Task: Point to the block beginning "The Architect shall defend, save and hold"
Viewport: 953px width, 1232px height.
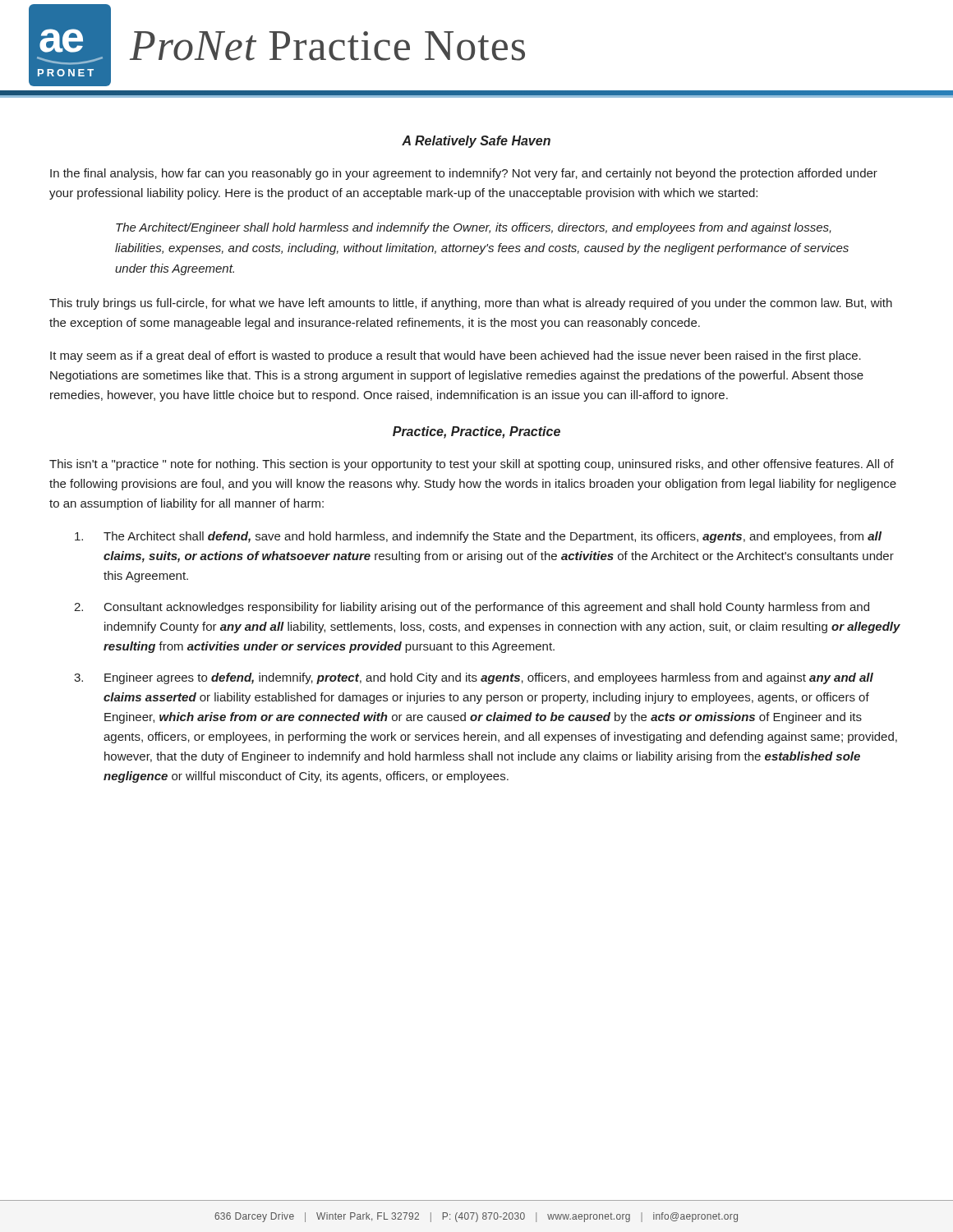Action: [x=489, y=556]
